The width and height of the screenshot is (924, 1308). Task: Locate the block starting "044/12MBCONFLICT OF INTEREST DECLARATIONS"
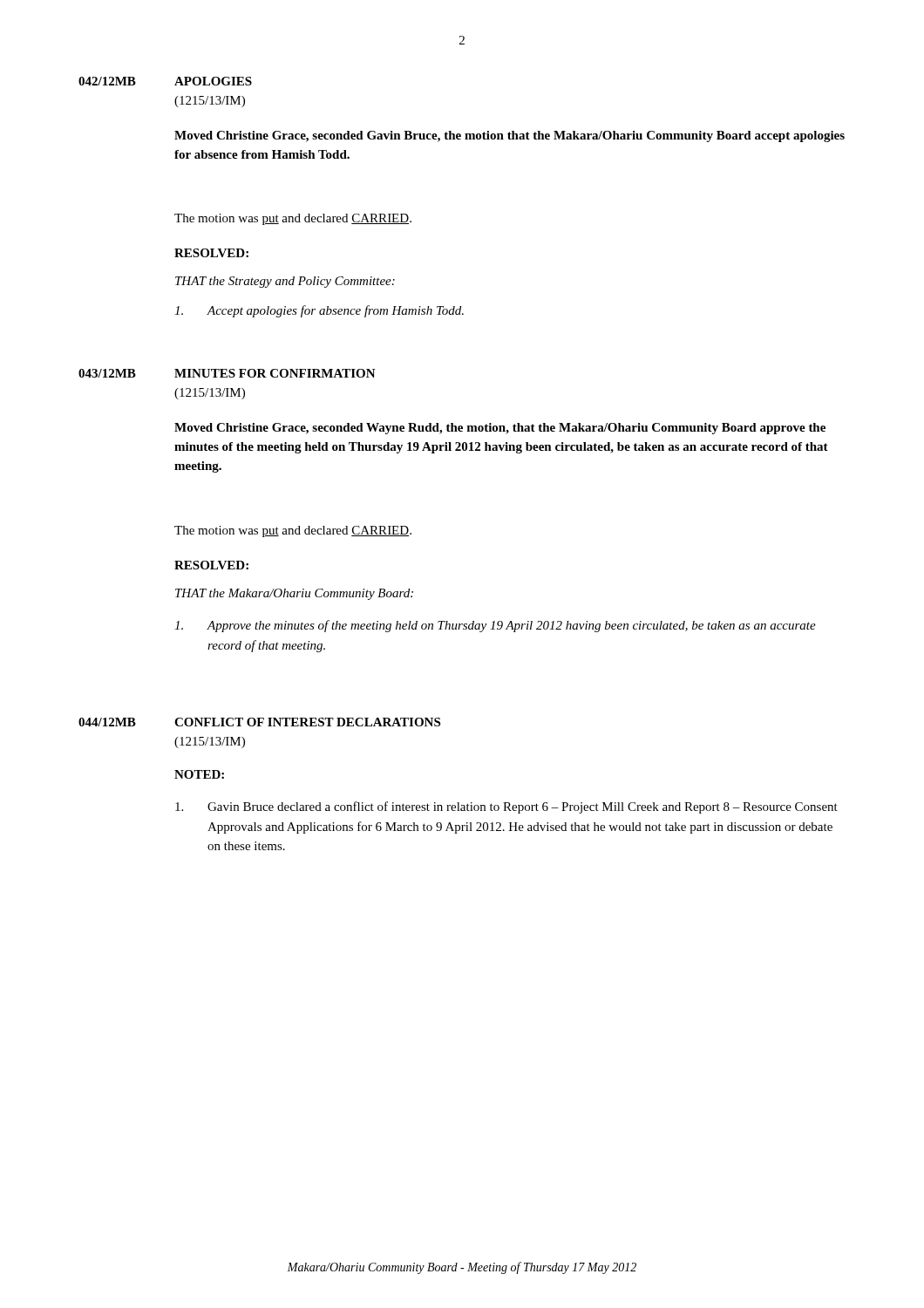click(x=260, y=722)
